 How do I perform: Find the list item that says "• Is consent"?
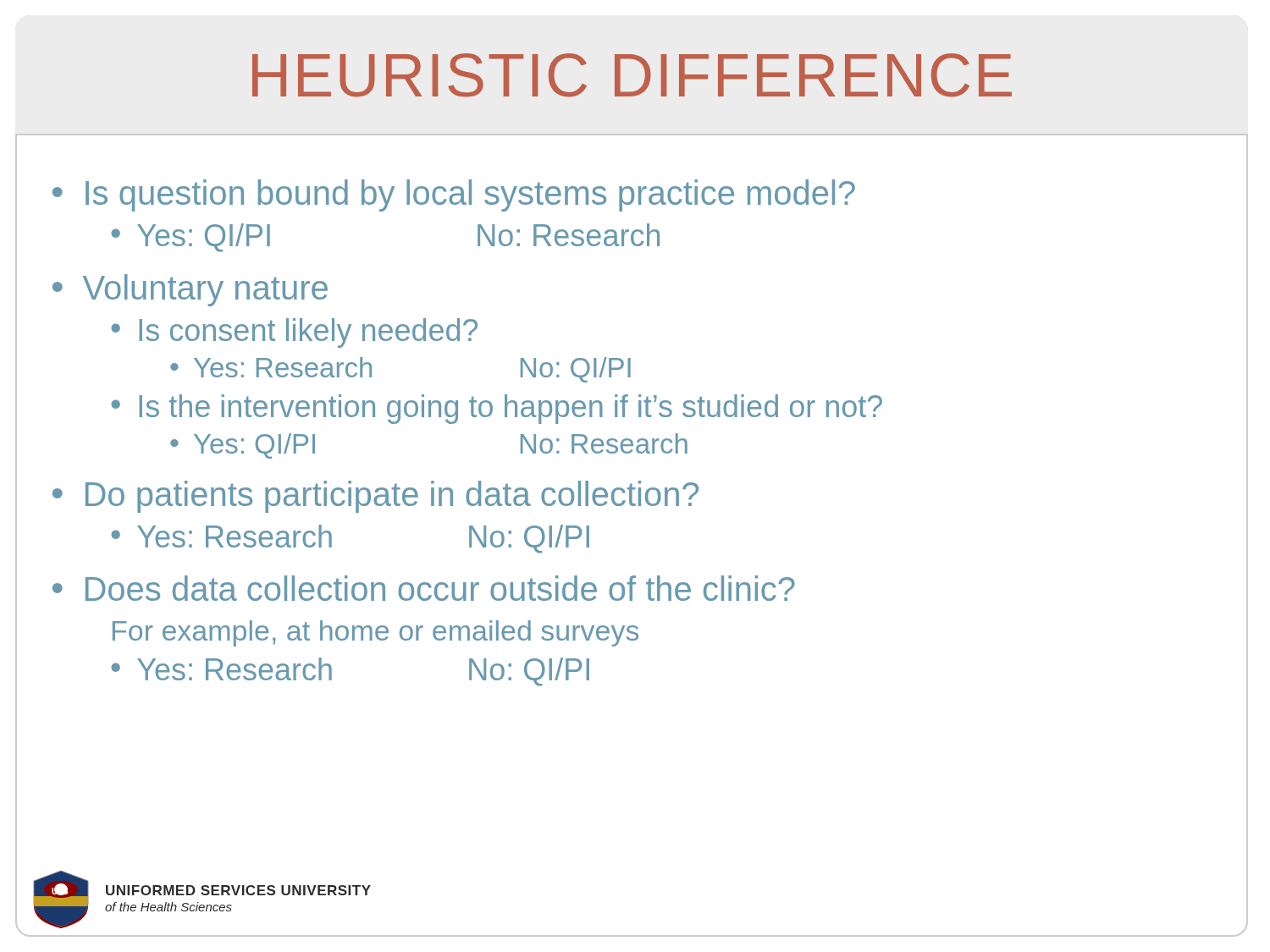(x=295, y=331)
